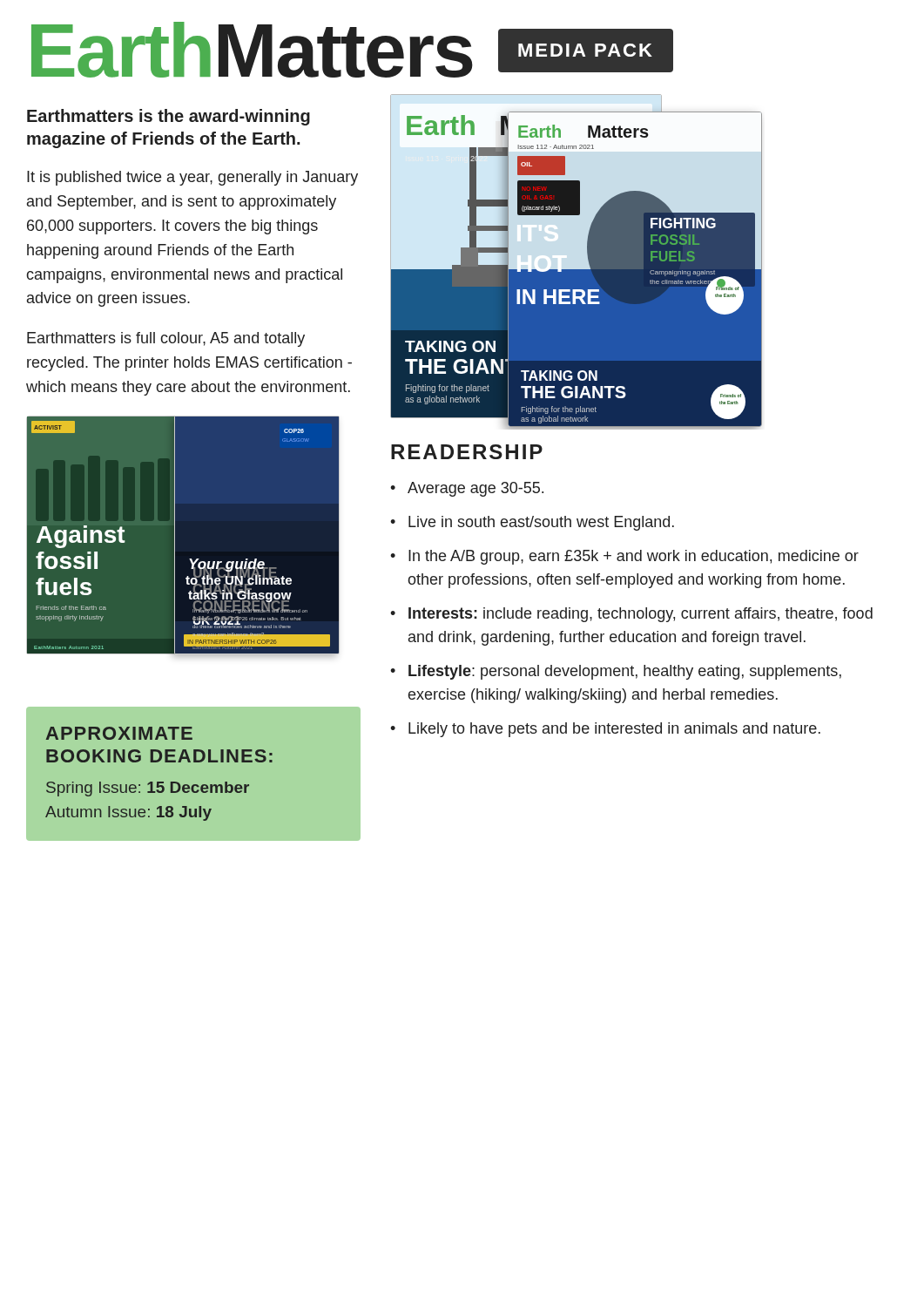Point to the element starting "Spring Issue: 15 December Autumn"
This screenshot has height=1307, width=924.
[147, 799]
